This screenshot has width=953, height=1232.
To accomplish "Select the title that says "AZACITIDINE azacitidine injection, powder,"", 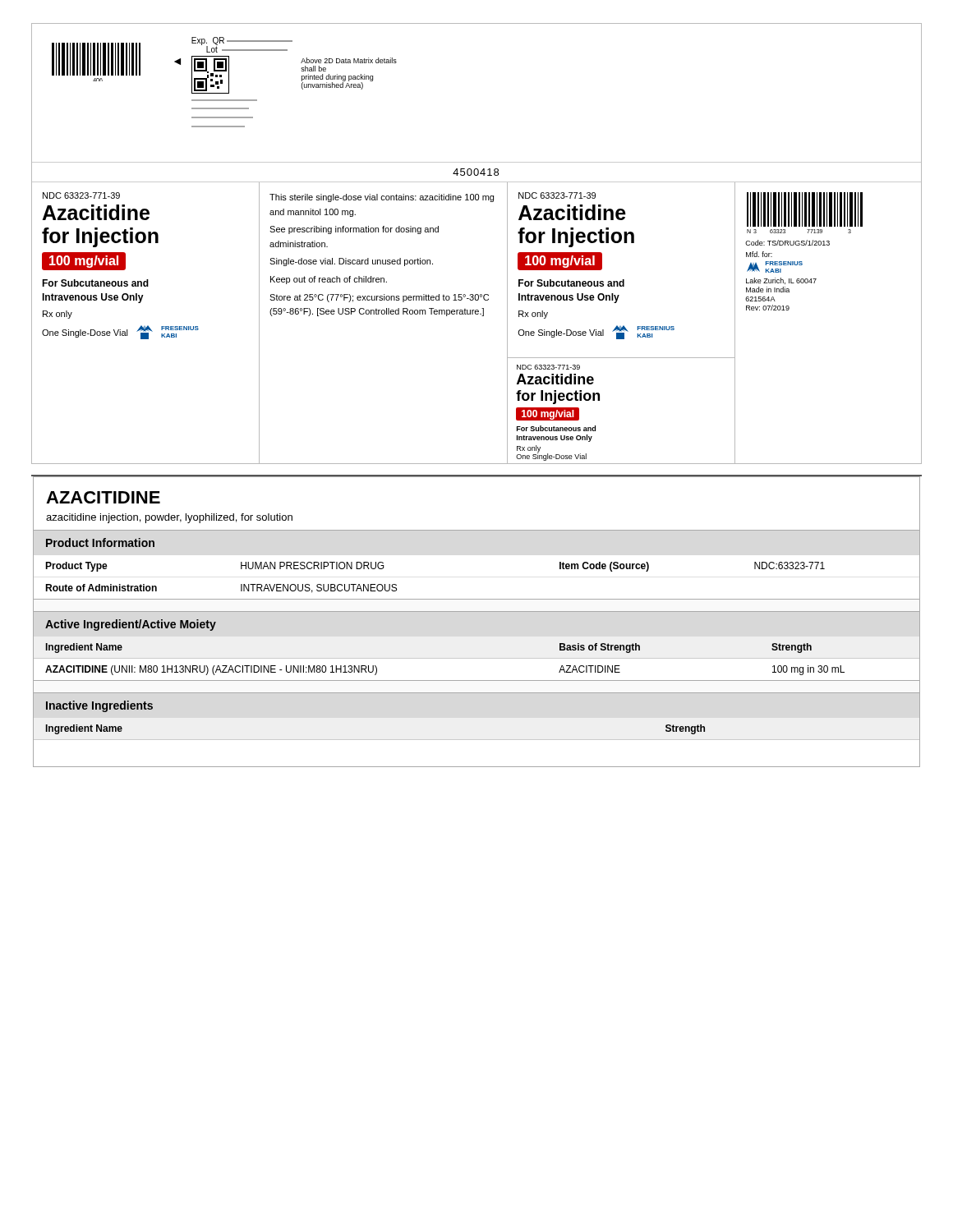I will pyautogui.click(x=476, y=622).
